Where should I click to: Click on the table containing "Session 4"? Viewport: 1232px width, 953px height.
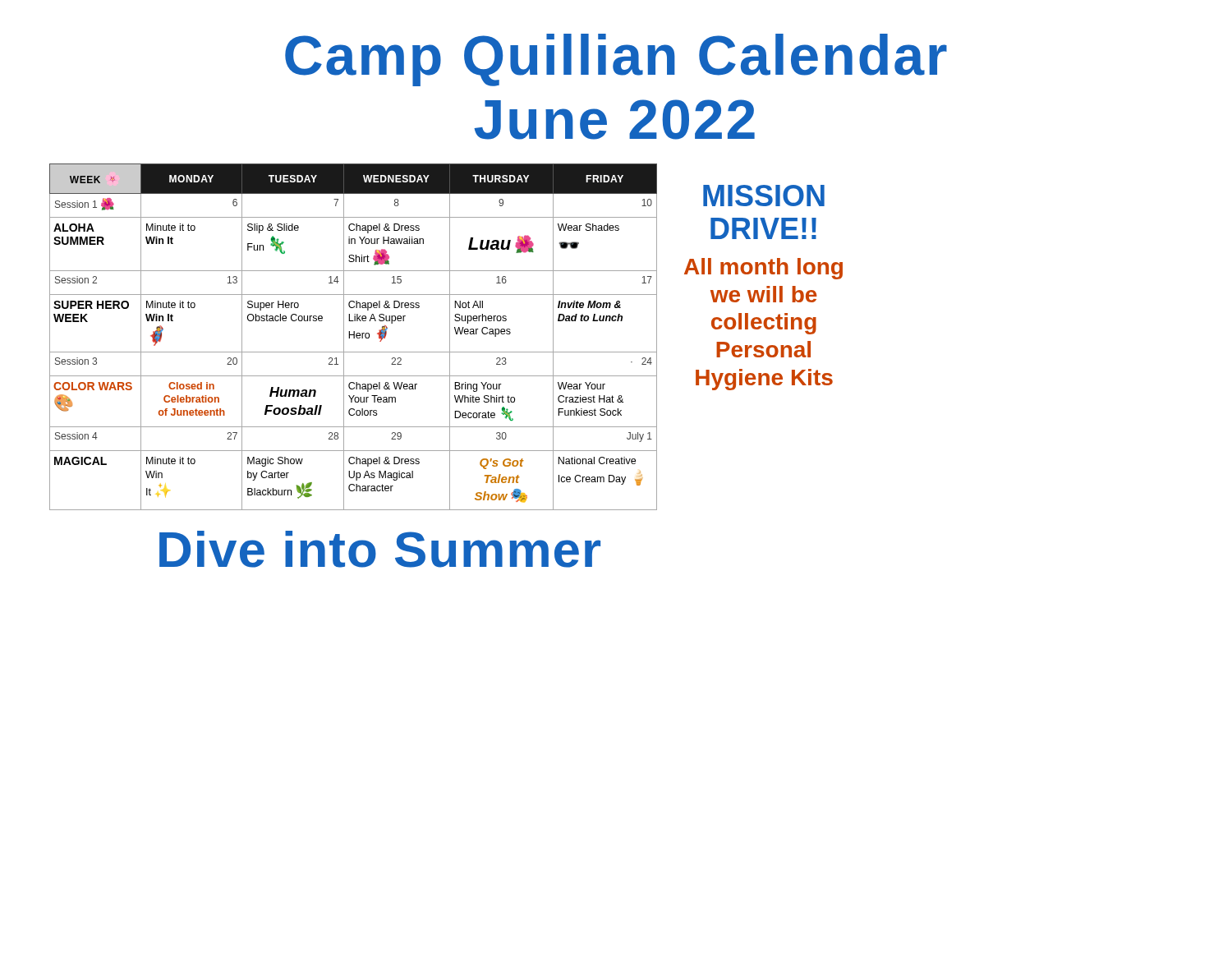point(353,337)
